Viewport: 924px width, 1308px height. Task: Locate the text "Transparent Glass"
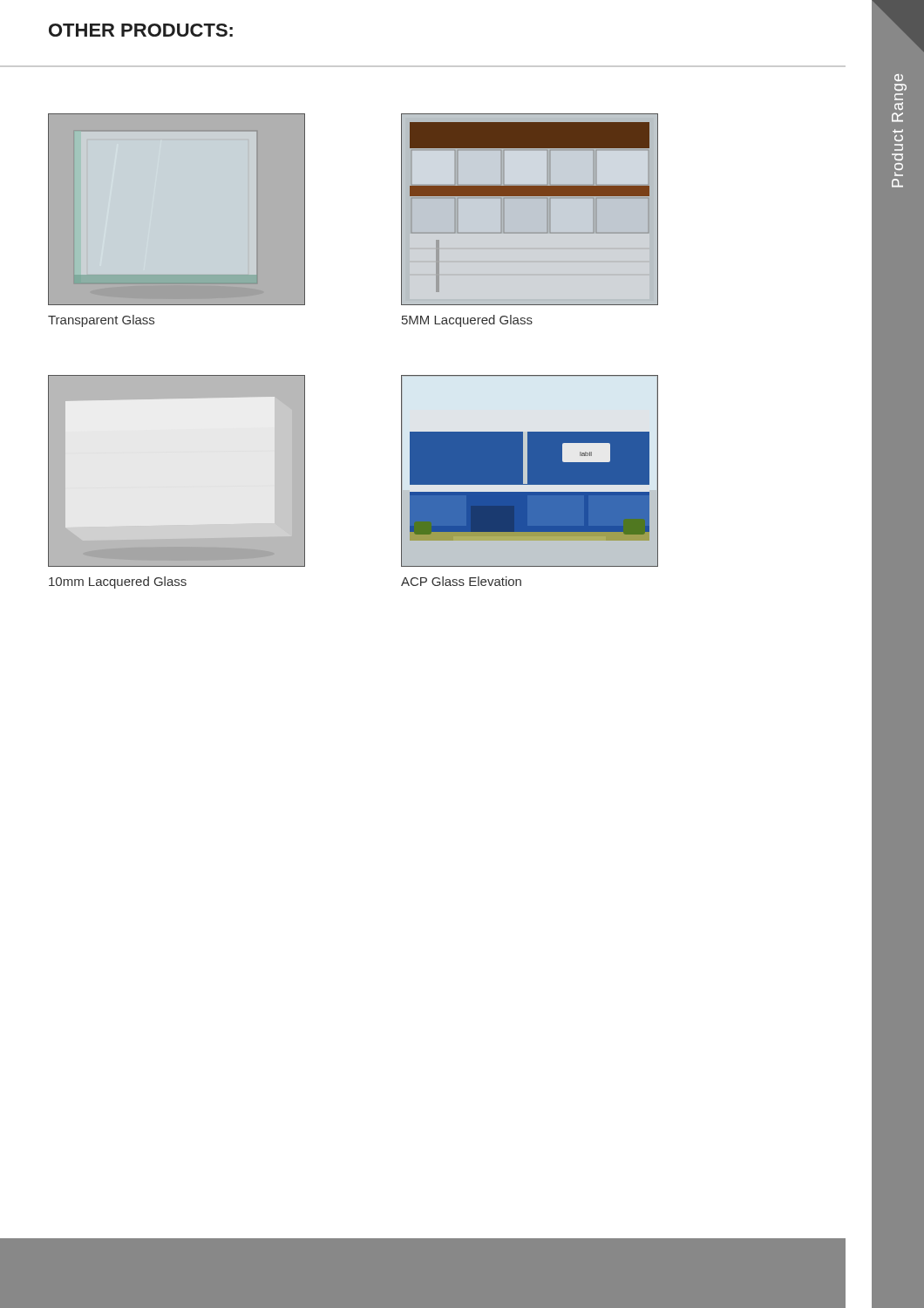102,320
